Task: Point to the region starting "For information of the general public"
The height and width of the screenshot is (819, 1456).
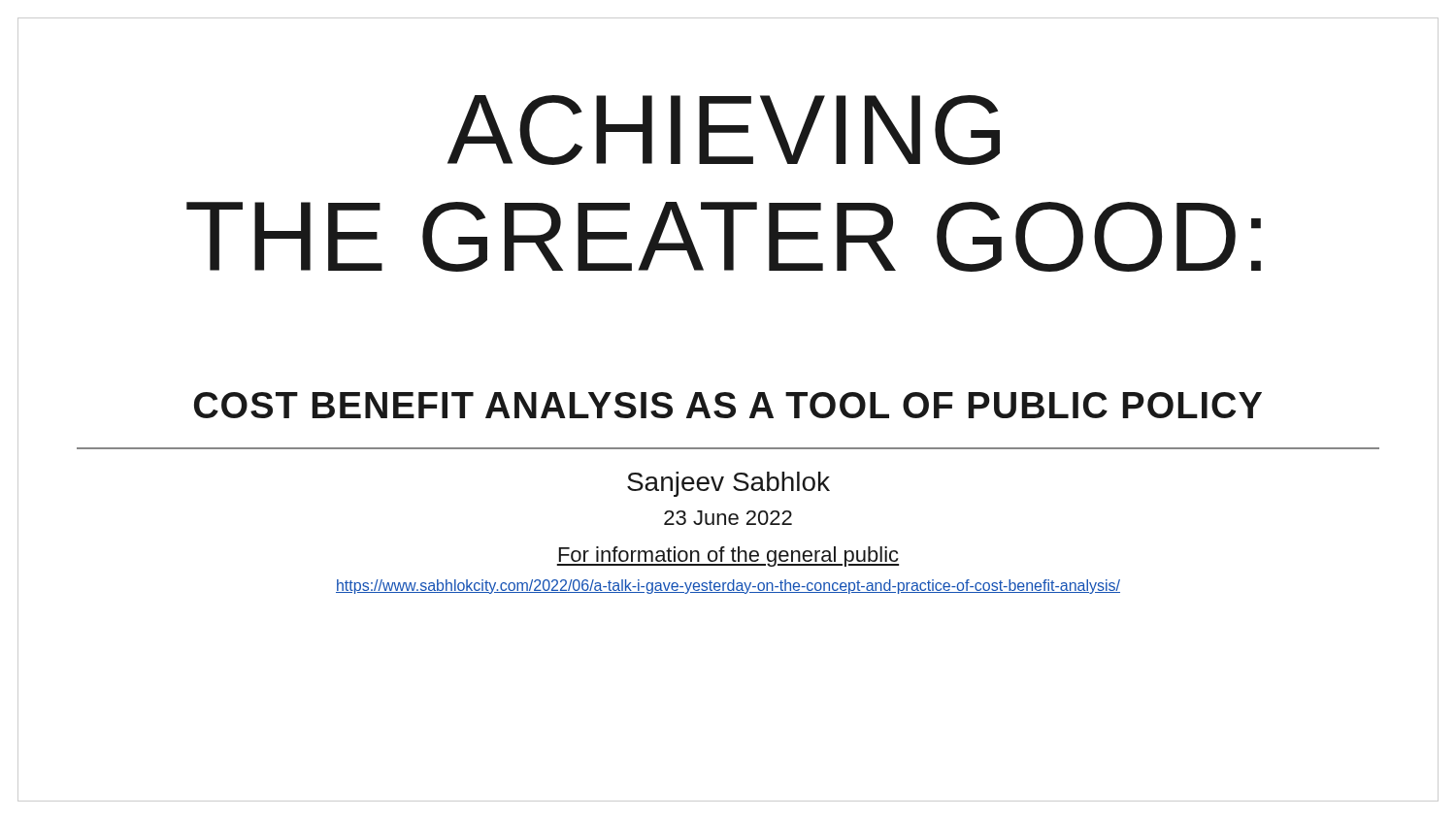Action: click(x=728, y=555)
